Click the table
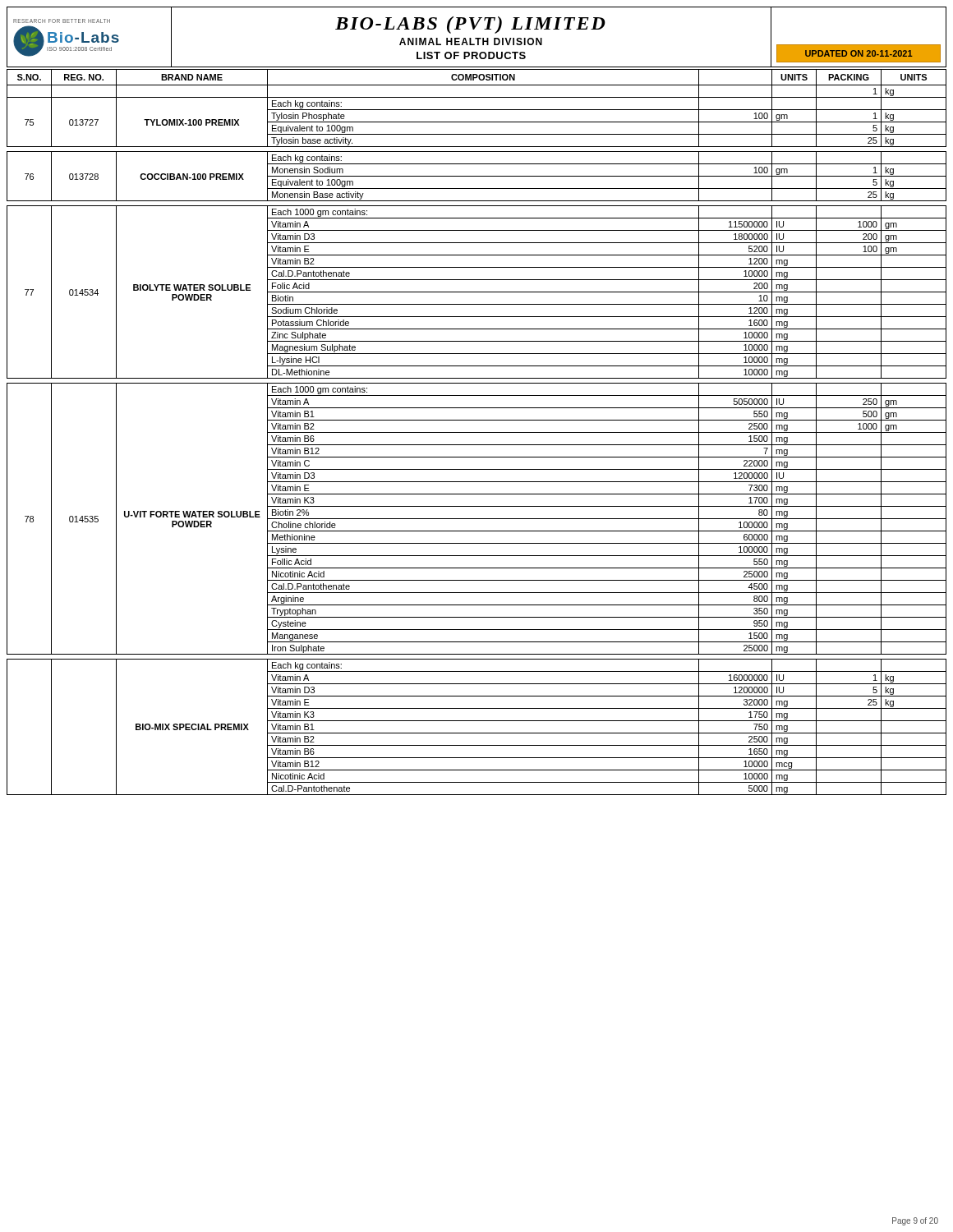Viewport: 953px width, 1232px height. coord(476,432)
